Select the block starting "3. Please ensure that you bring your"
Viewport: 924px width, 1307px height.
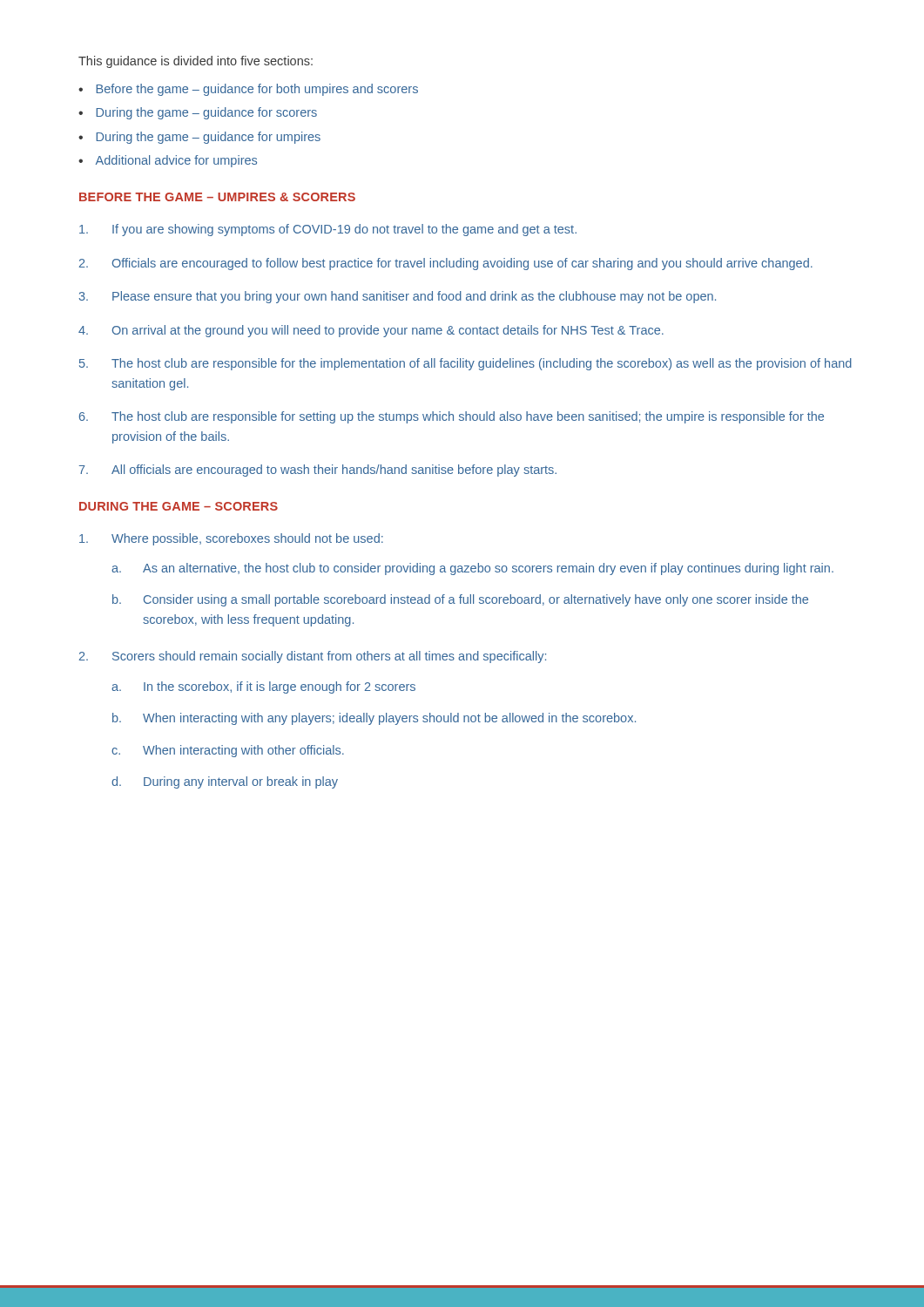pos(466,297)
